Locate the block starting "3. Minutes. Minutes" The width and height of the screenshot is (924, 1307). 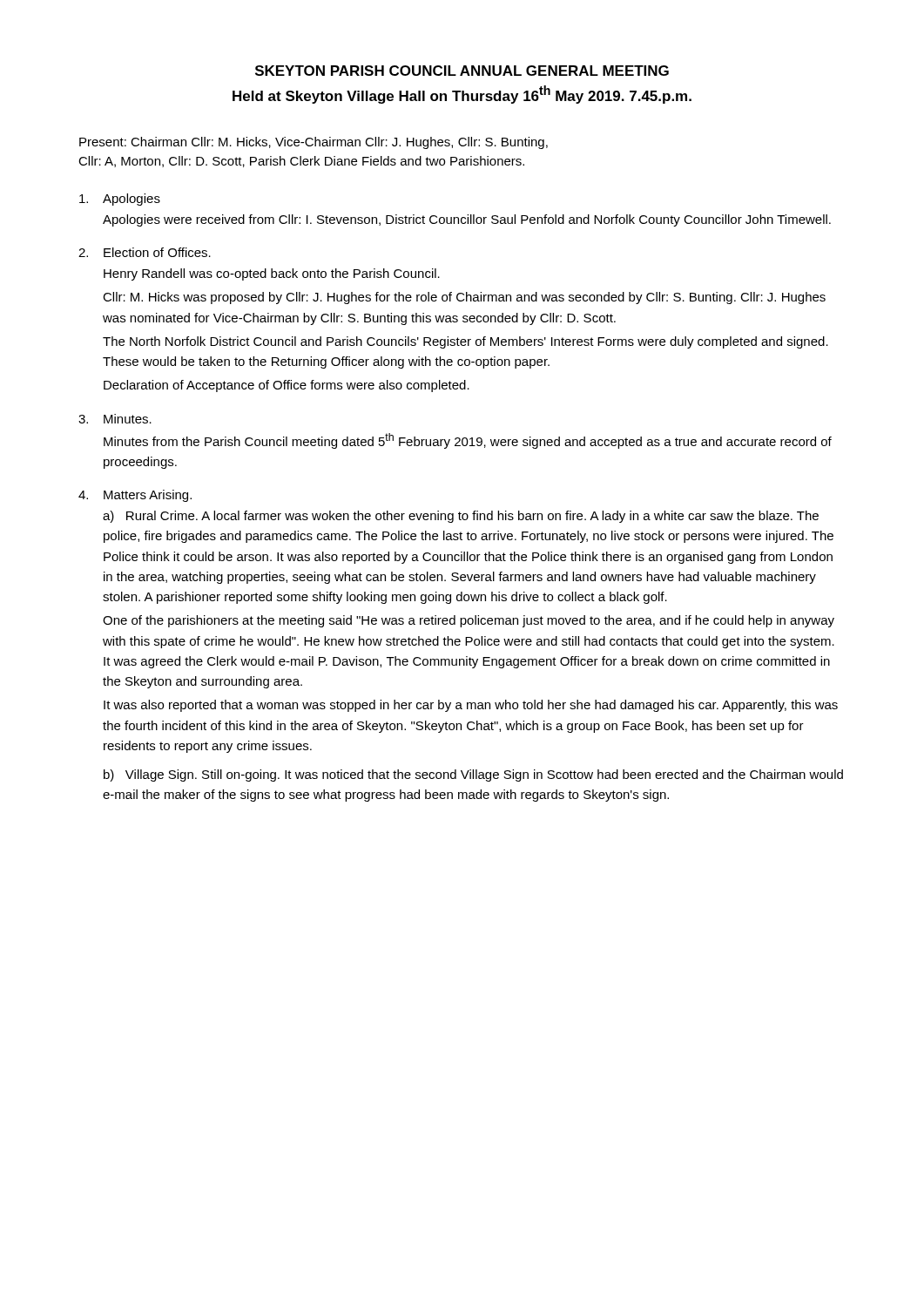point(462,441)
